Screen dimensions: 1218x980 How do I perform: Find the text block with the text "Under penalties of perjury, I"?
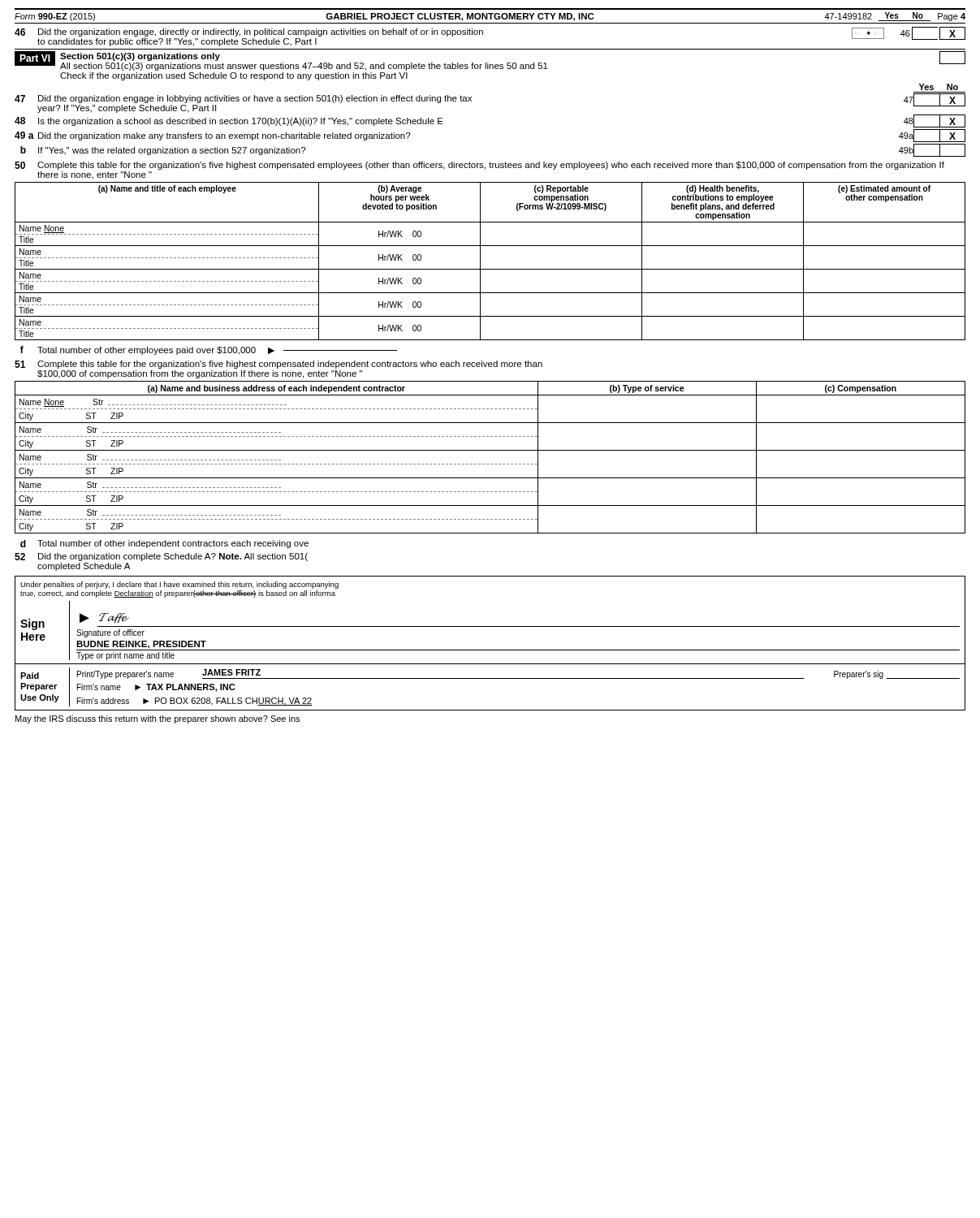coord(490,620)
